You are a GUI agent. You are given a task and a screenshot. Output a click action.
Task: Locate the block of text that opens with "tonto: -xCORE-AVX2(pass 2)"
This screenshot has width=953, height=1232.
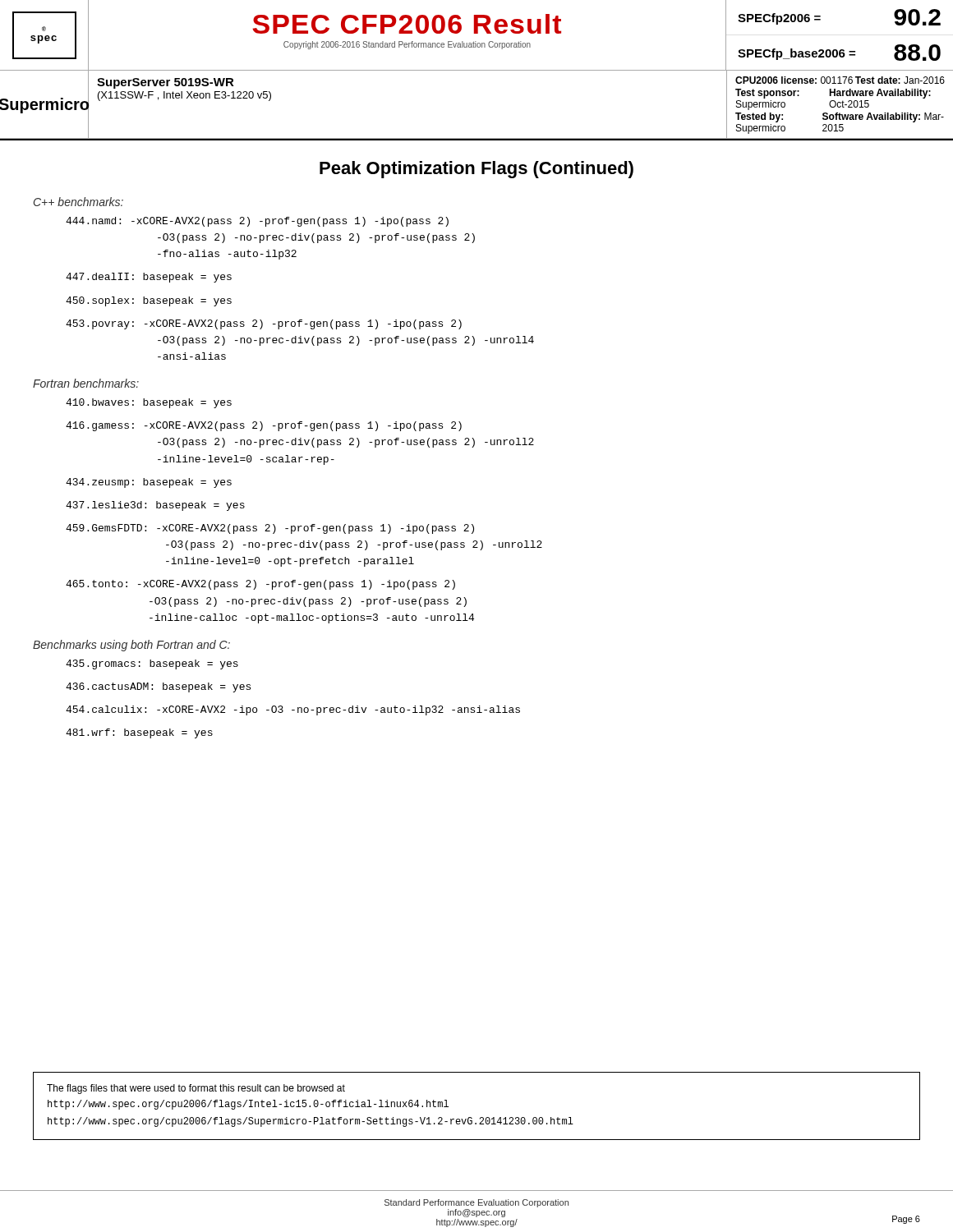(x=270, y=603)
